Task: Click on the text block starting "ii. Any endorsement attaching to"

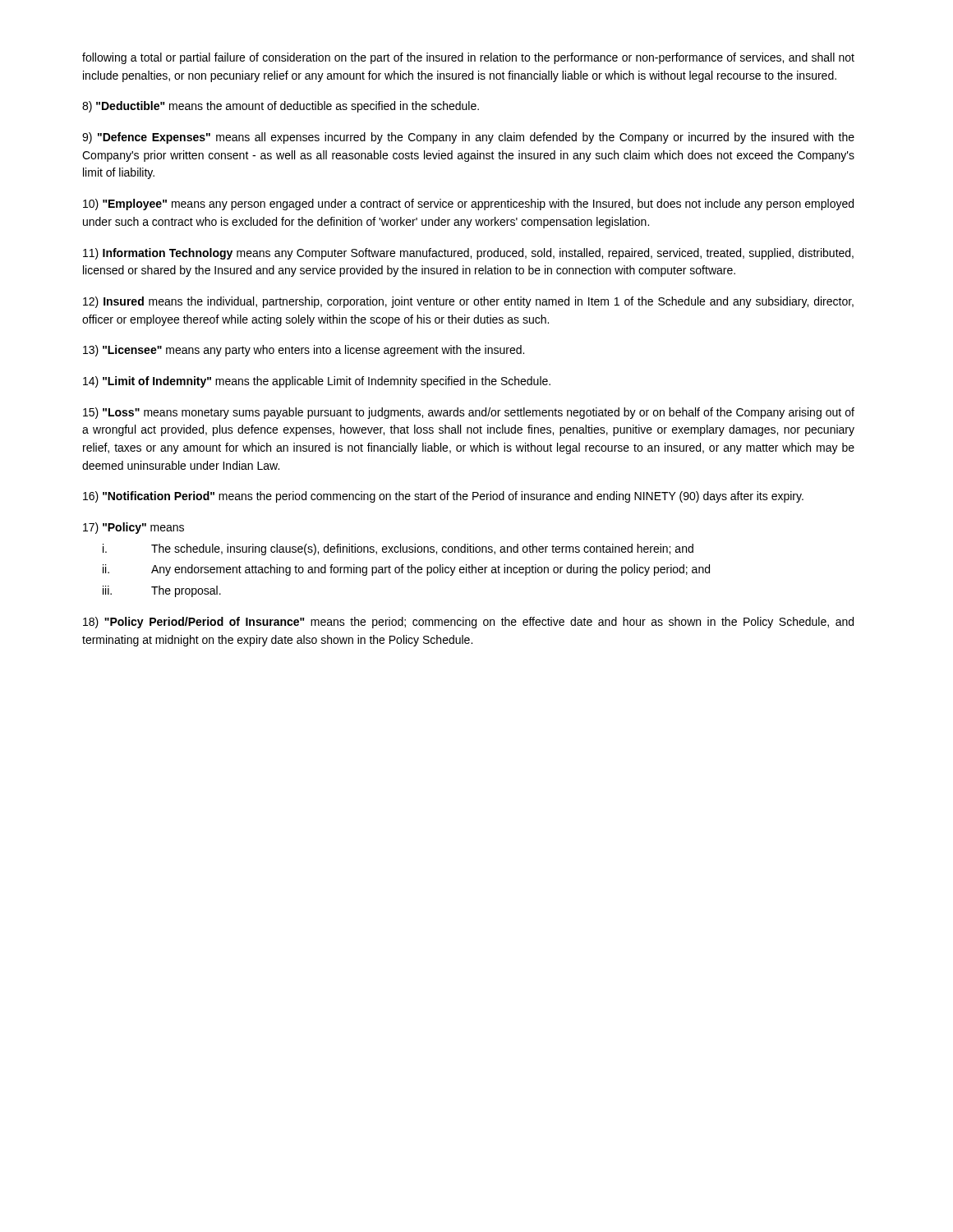Action: [x=468, y=570]
